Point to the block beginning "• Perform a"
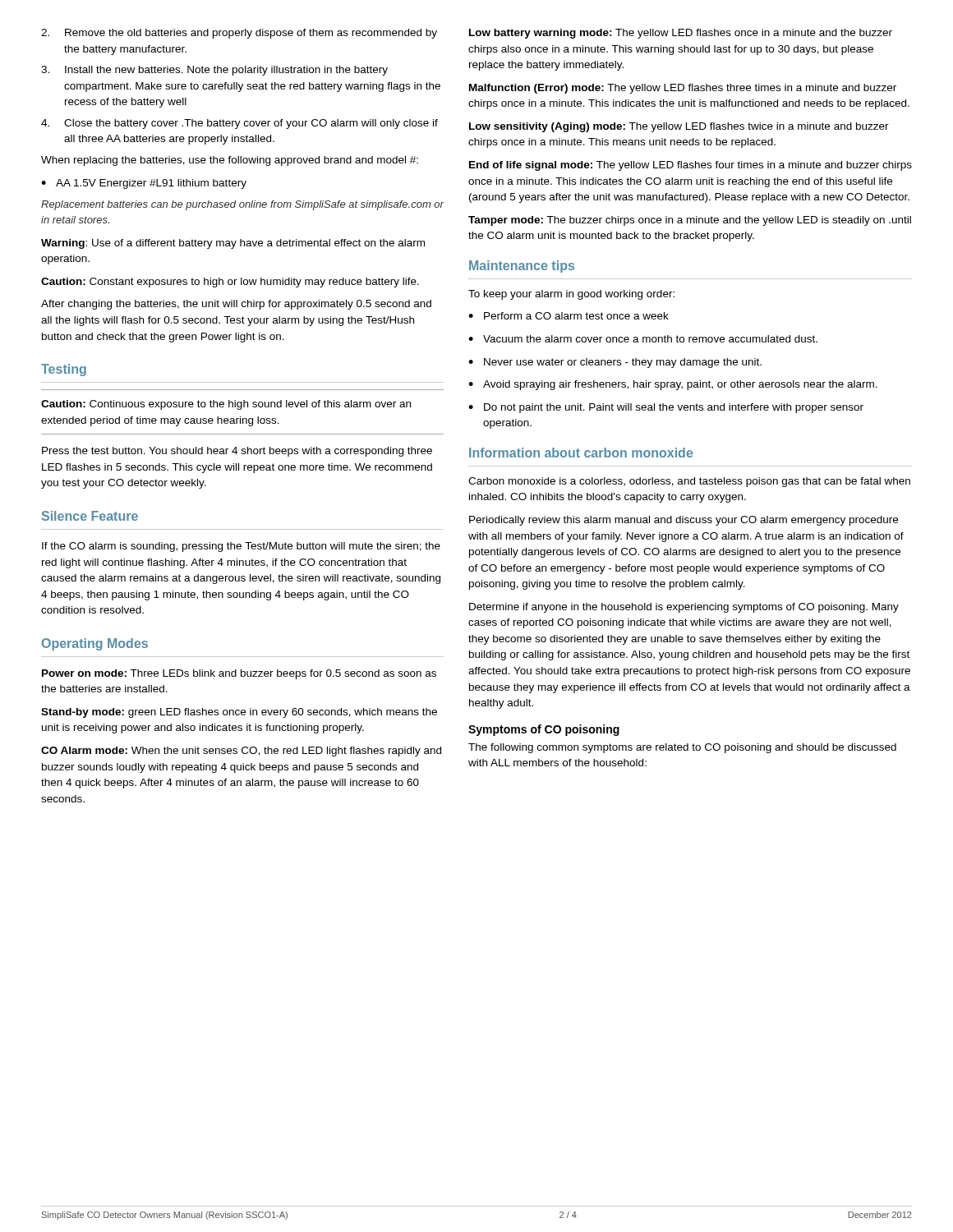The width and height of the screenshot is (953, 1232). pos(569,316)
